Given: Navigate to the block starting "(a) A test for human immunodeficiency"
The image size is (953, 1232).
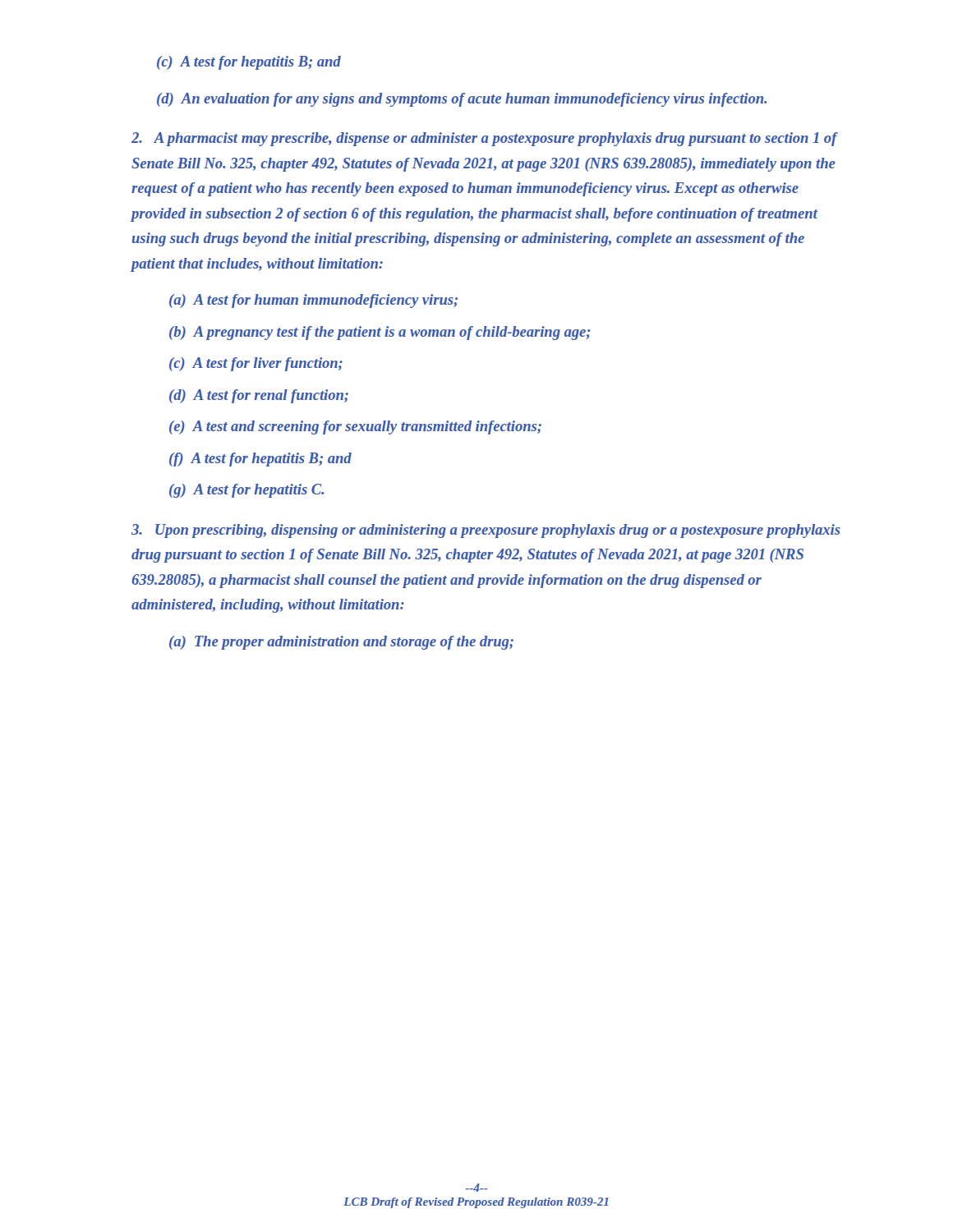Looking at the screenshot, I should (x=313, y=300).
